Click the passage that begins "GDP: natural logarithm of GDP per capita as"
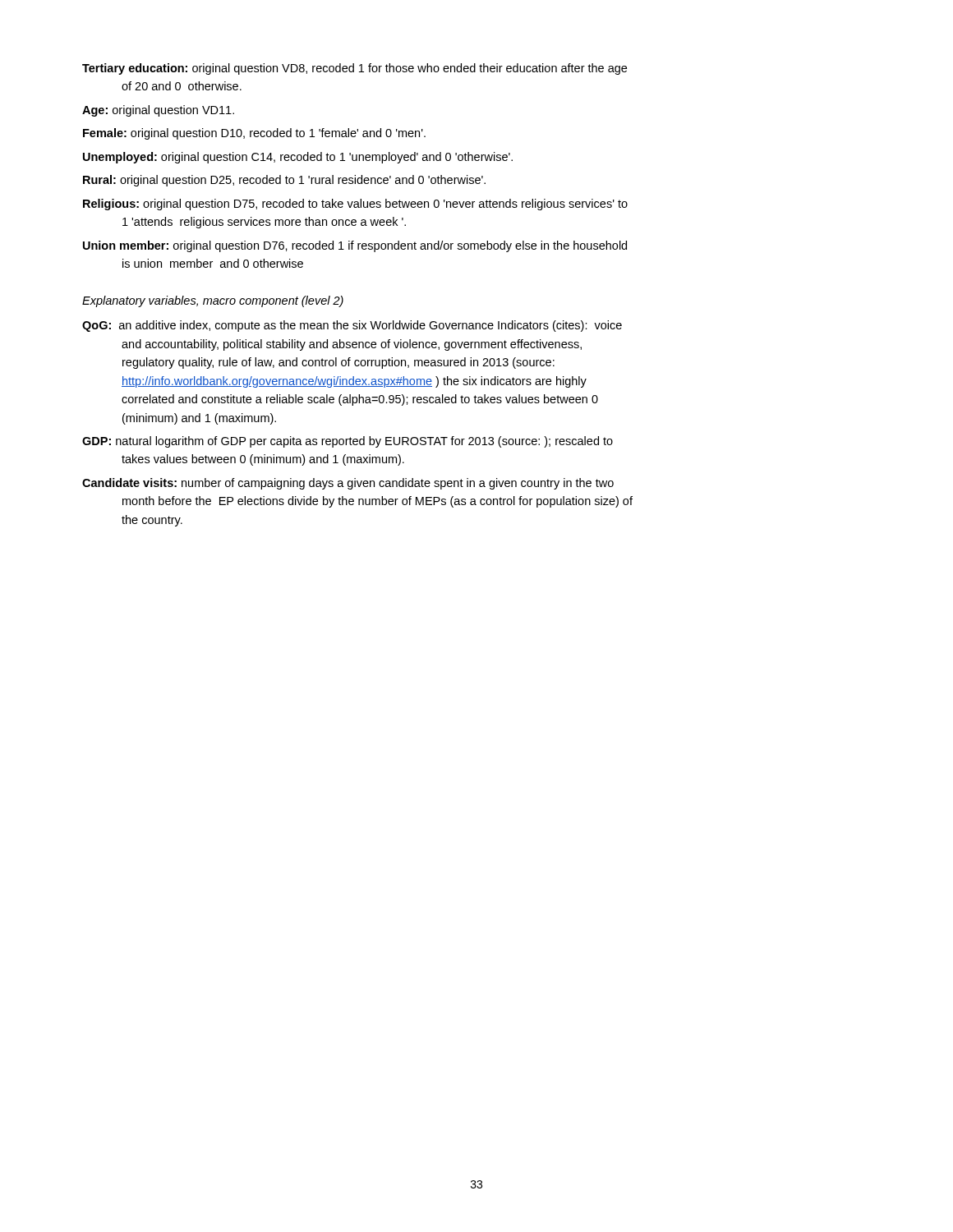Screen dimensions: 1232x953 click(476, 452)
